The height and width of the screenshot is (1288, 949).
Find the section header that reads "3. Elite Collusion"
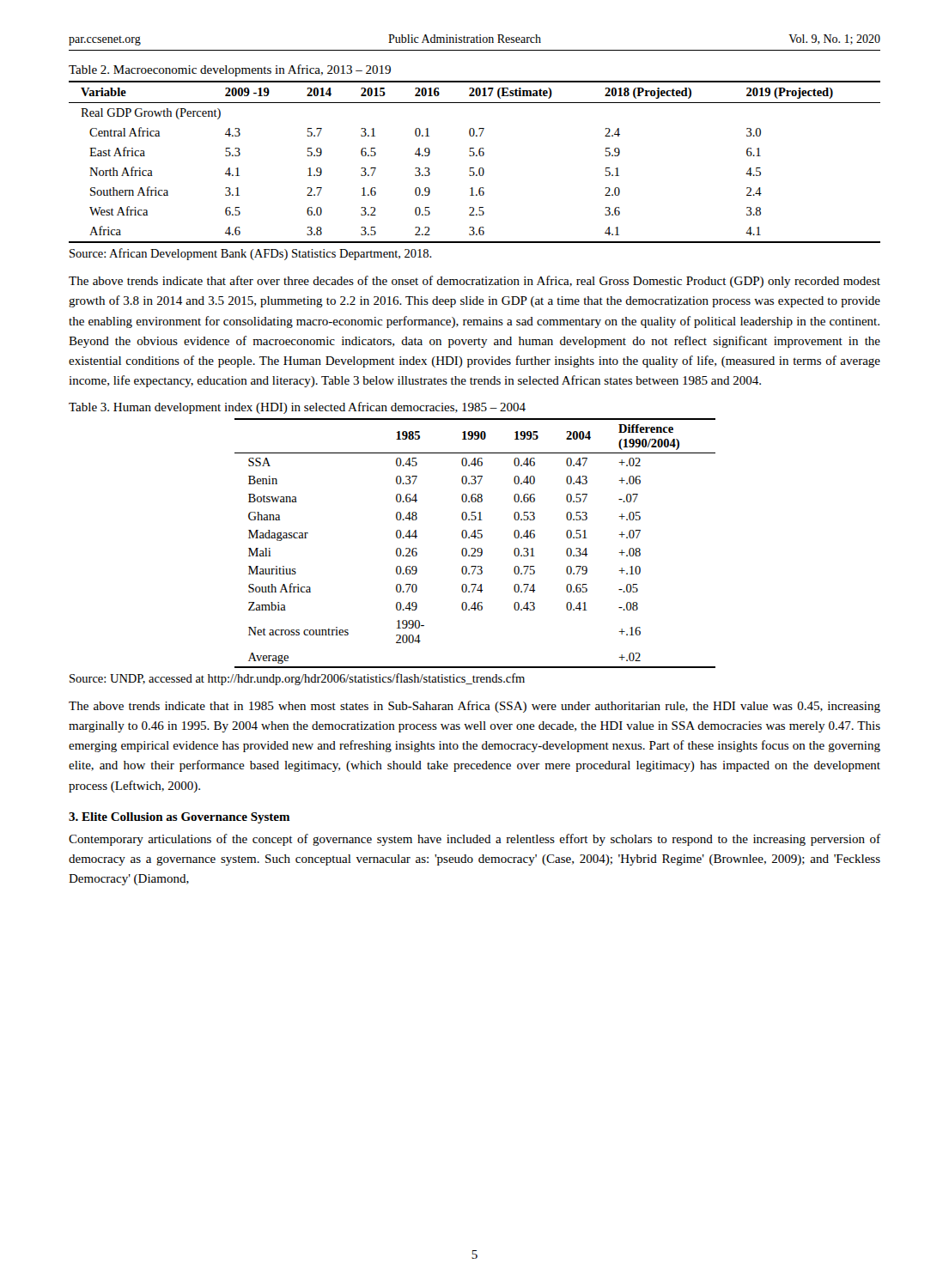(179, 816)
